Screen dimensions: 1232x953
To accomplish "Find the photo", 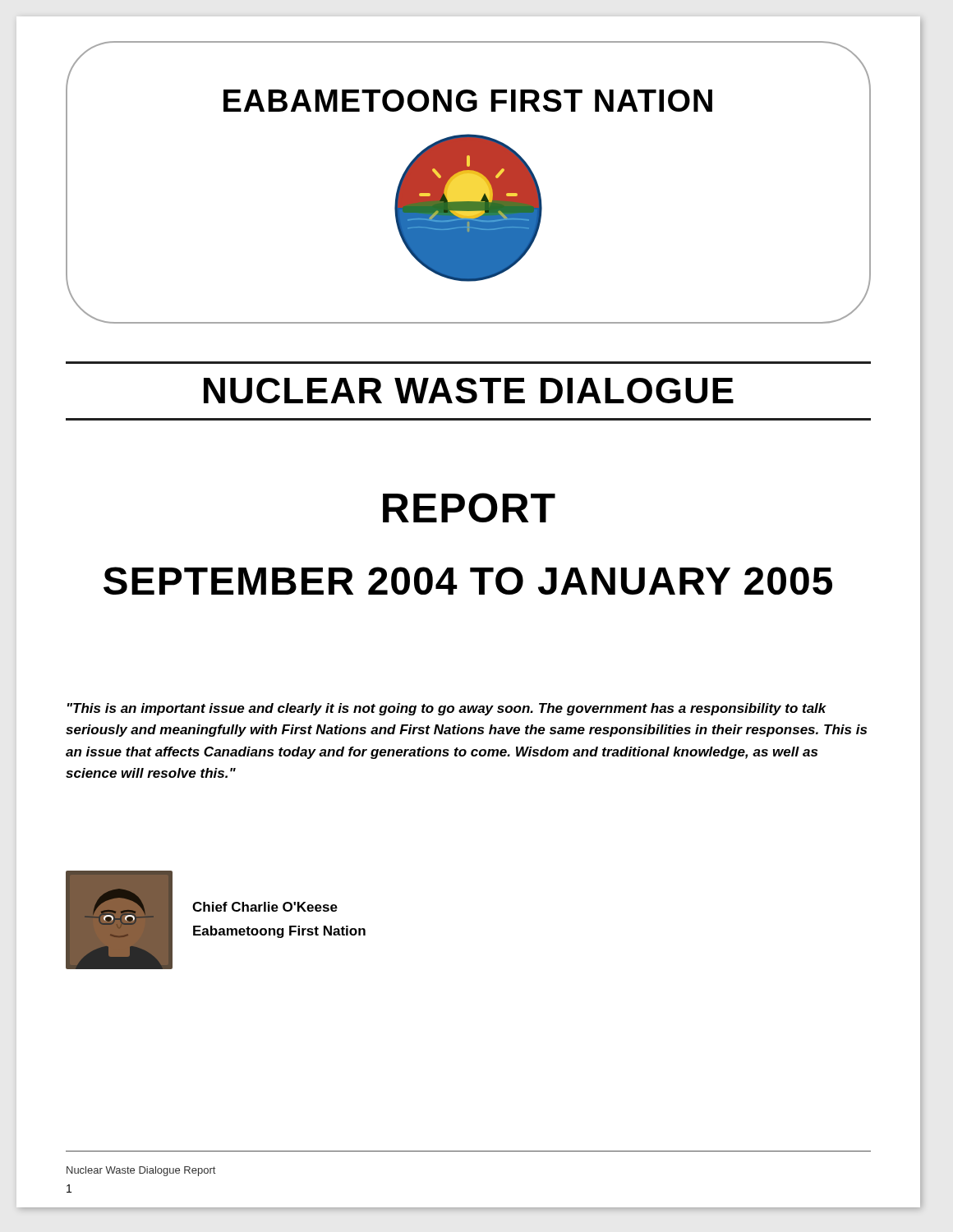I will pos(119,920).
